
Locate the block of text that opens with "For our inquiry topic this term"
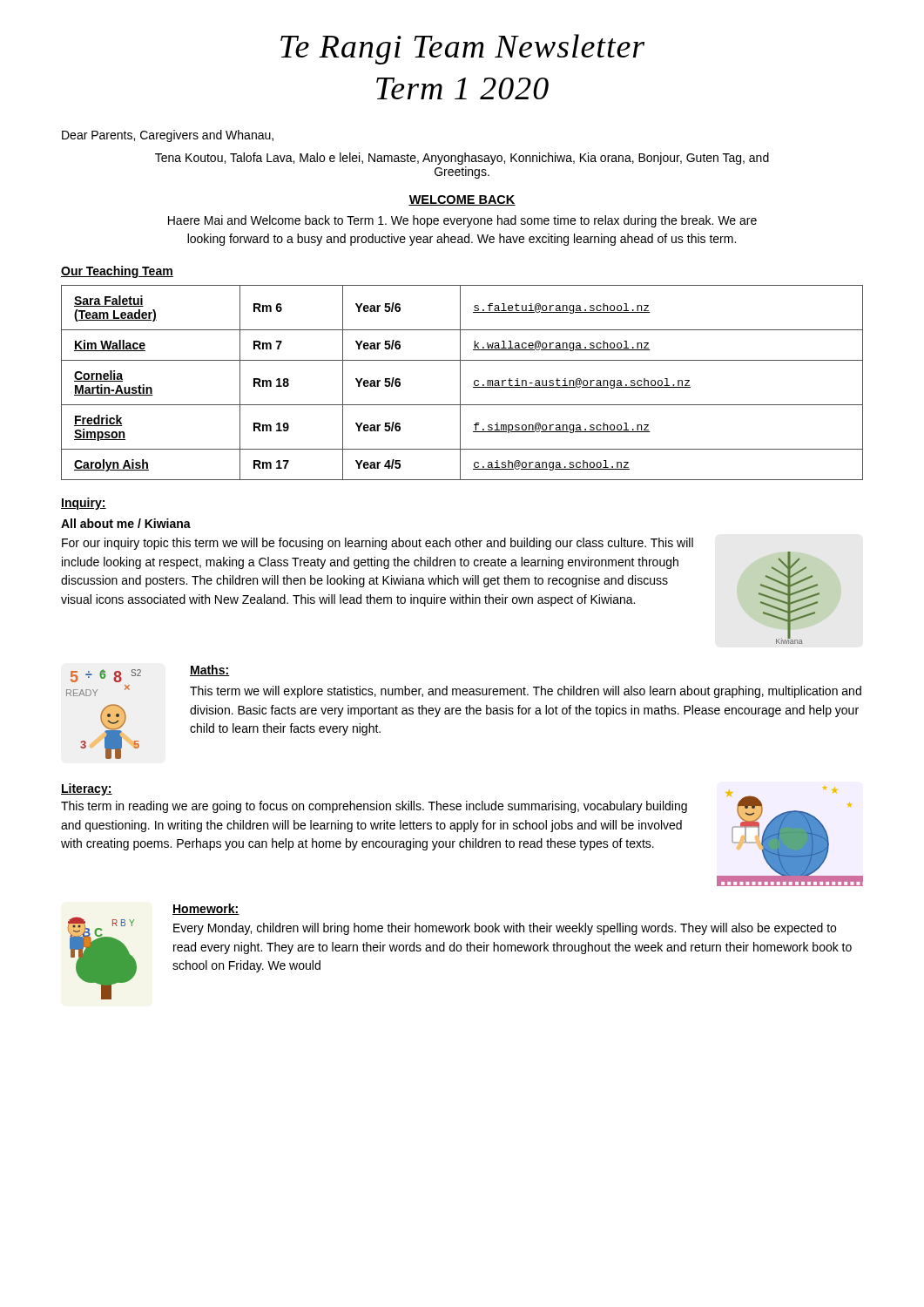click(377, 571)
